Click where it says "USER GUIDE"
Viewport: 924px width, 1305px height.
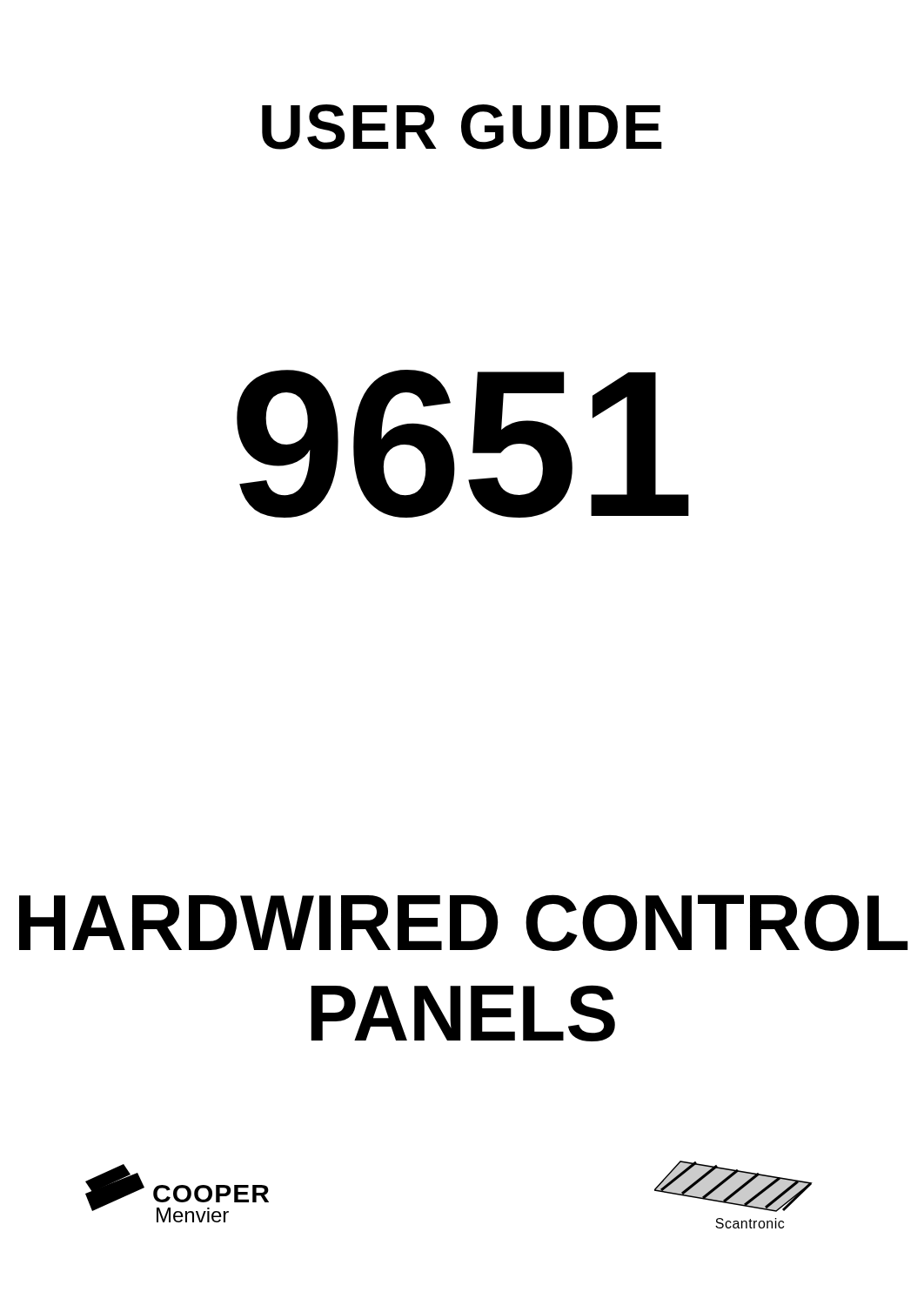[x=462, y=127]
